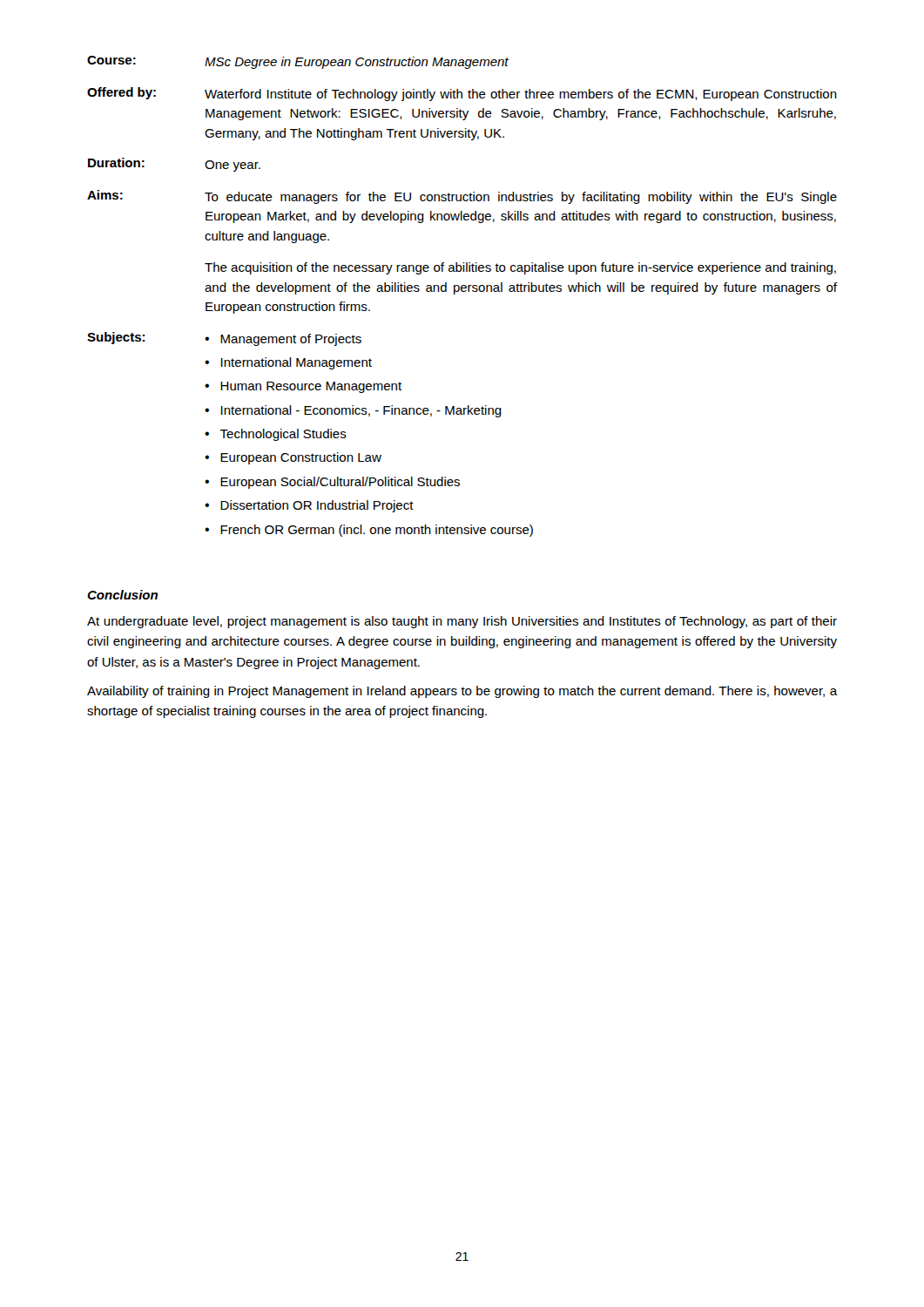Find the text containing "Duration: One year."
Screen dimensions: 1307x924
115,164
